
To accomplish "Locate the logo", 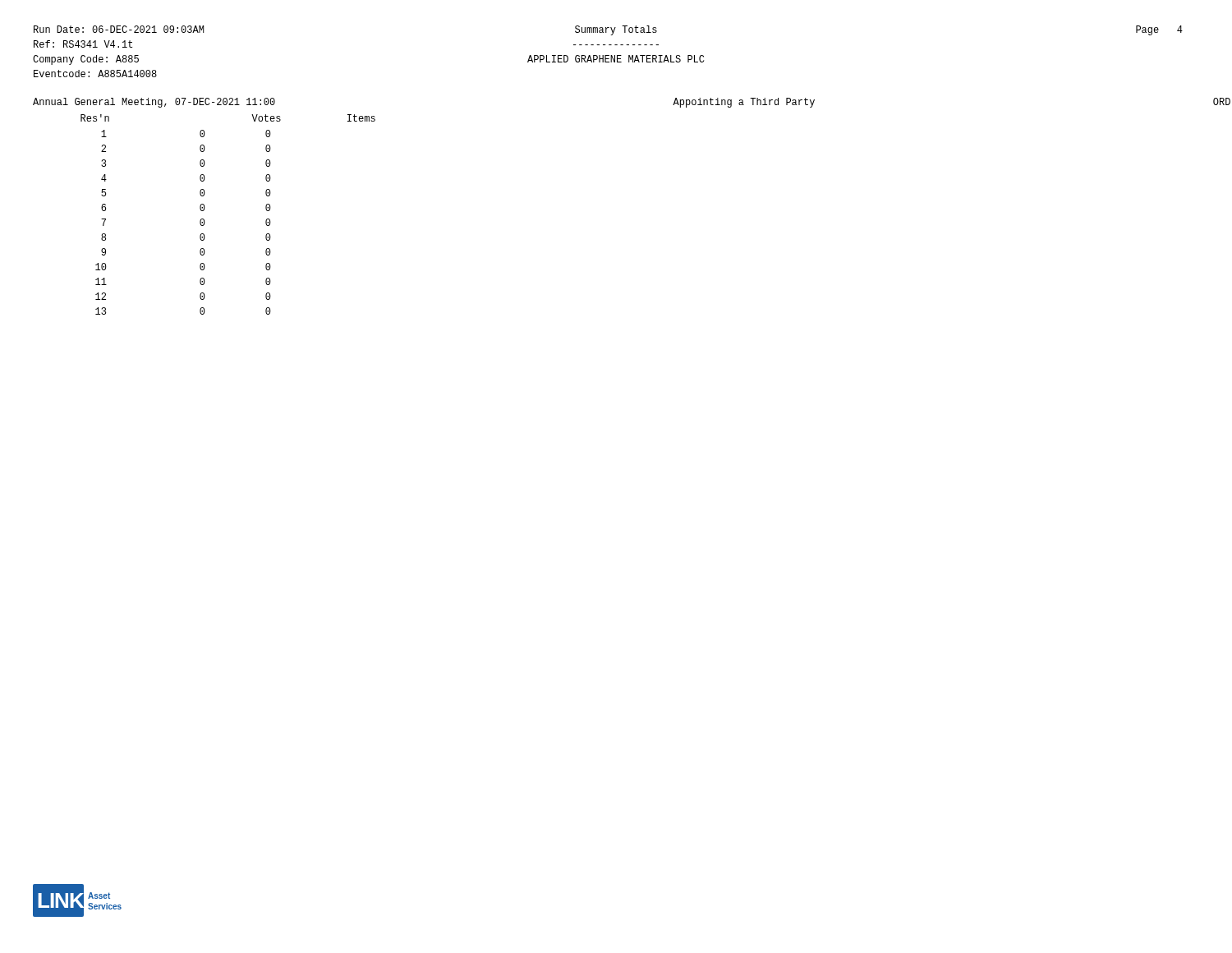I will click(x=78, y=900).
